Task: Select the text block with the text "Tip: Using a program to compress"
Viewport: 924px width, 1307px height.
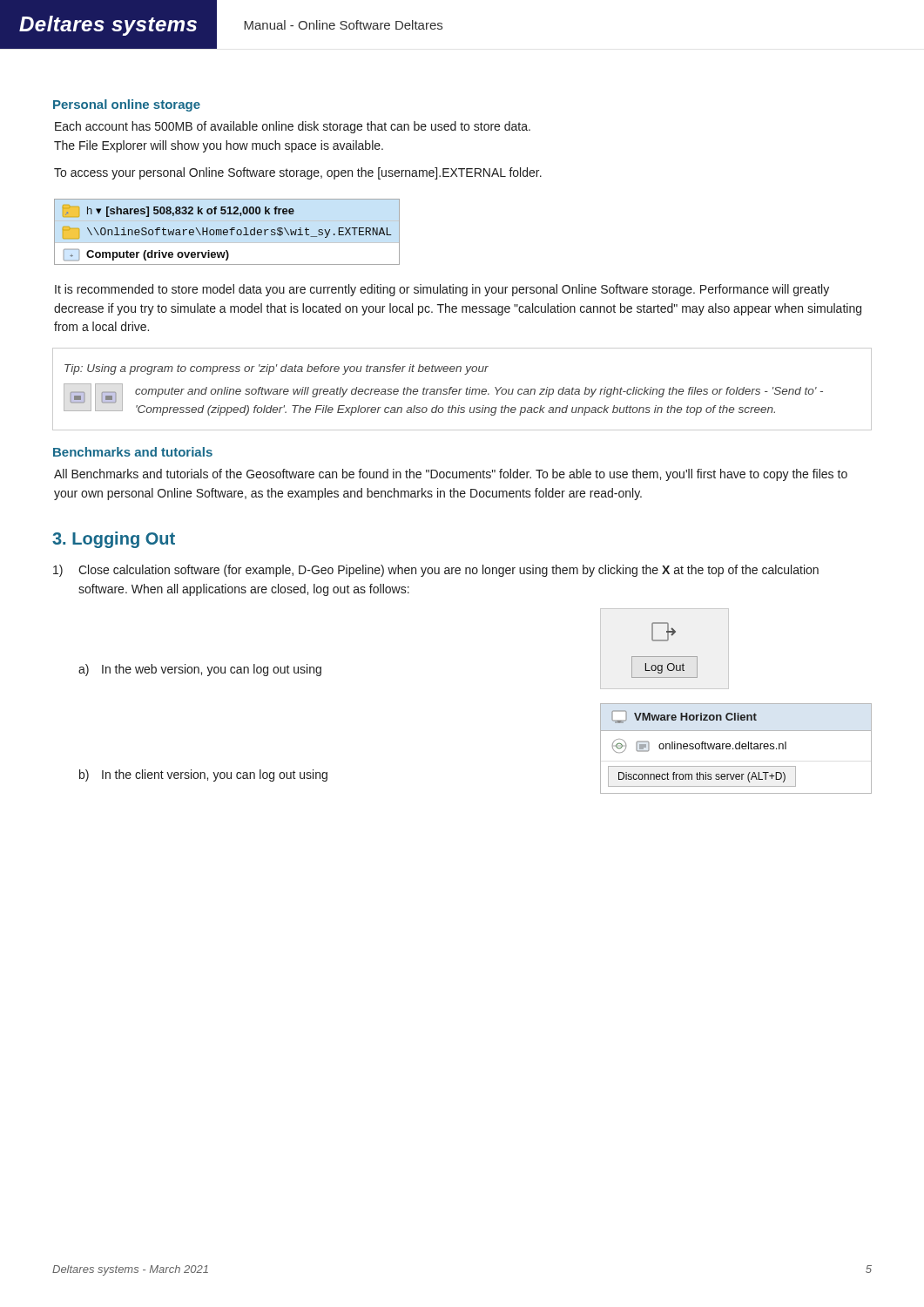Action: 460,389
